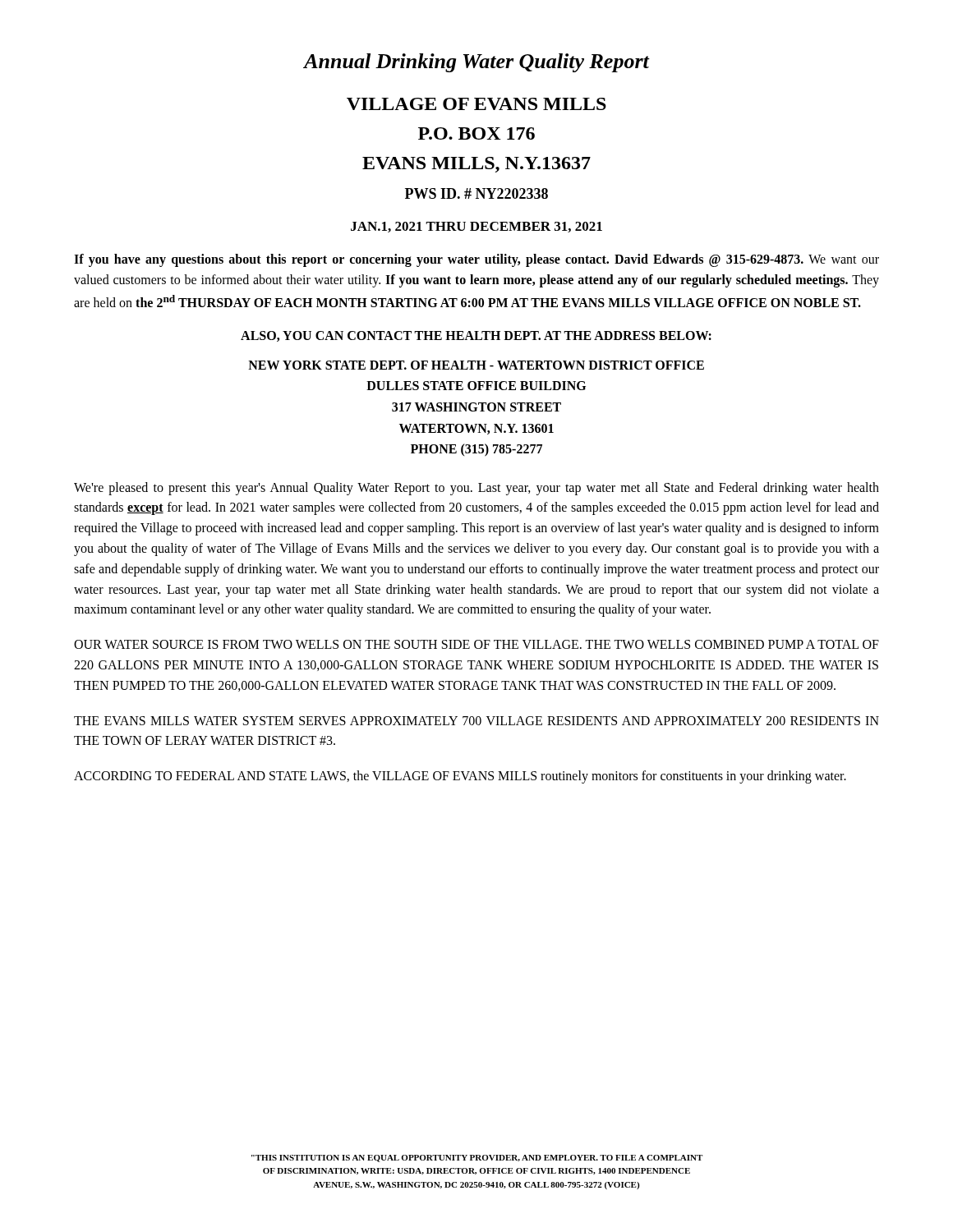This screenshot has width=953, height=1232.
Task: Locate the text block containing "ACCORDING TO FEDERAL"
Action: coord(460,776)
